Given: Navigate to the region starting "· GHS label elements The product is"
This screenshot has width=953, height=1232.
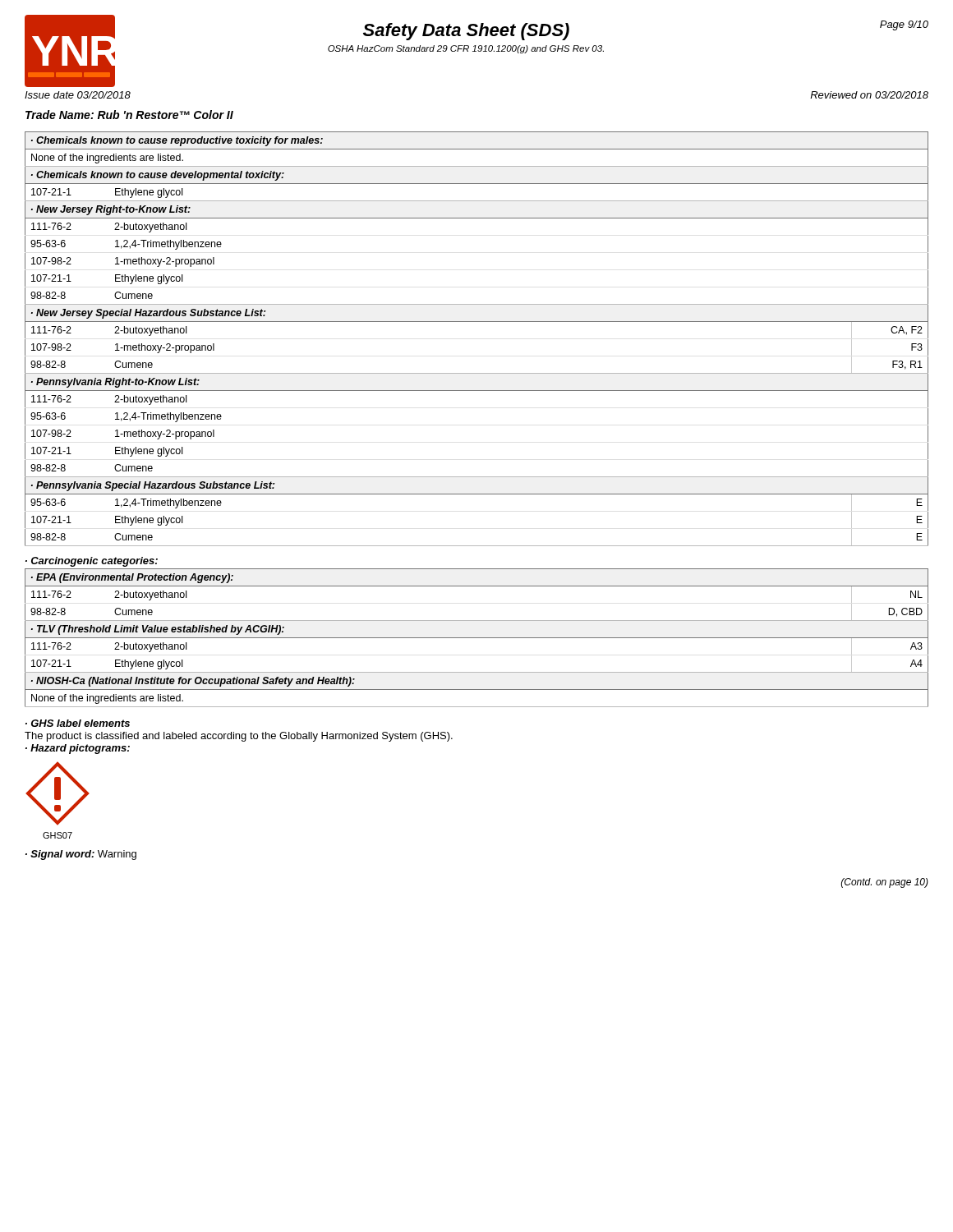Looking at the screenshot, I should 239,736.
